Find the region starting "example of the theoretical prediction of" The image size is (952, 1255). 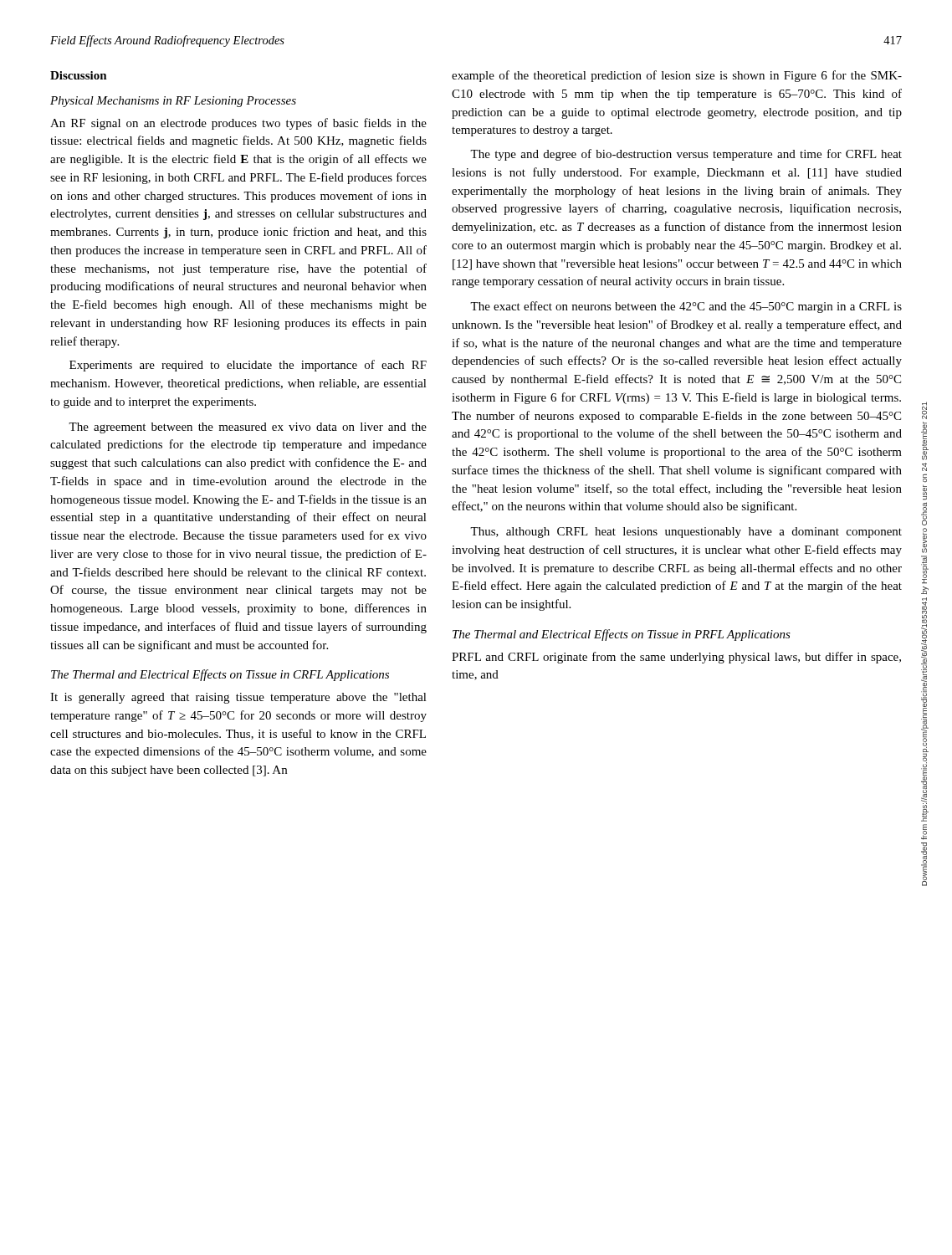click(677, 340)
